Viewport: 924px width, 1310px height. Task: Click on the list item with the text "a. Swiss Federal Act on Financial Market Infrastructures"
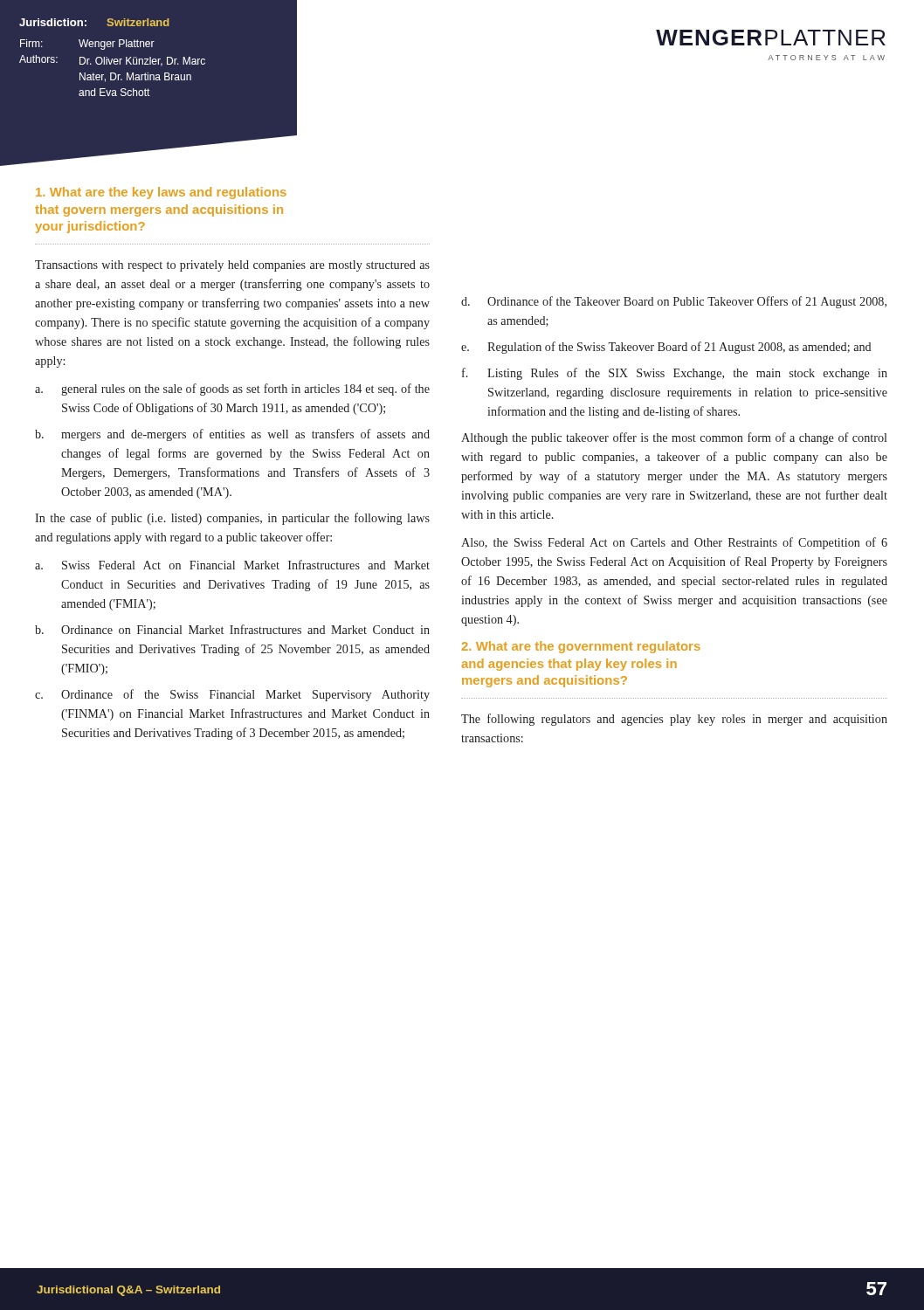point(232,584)
